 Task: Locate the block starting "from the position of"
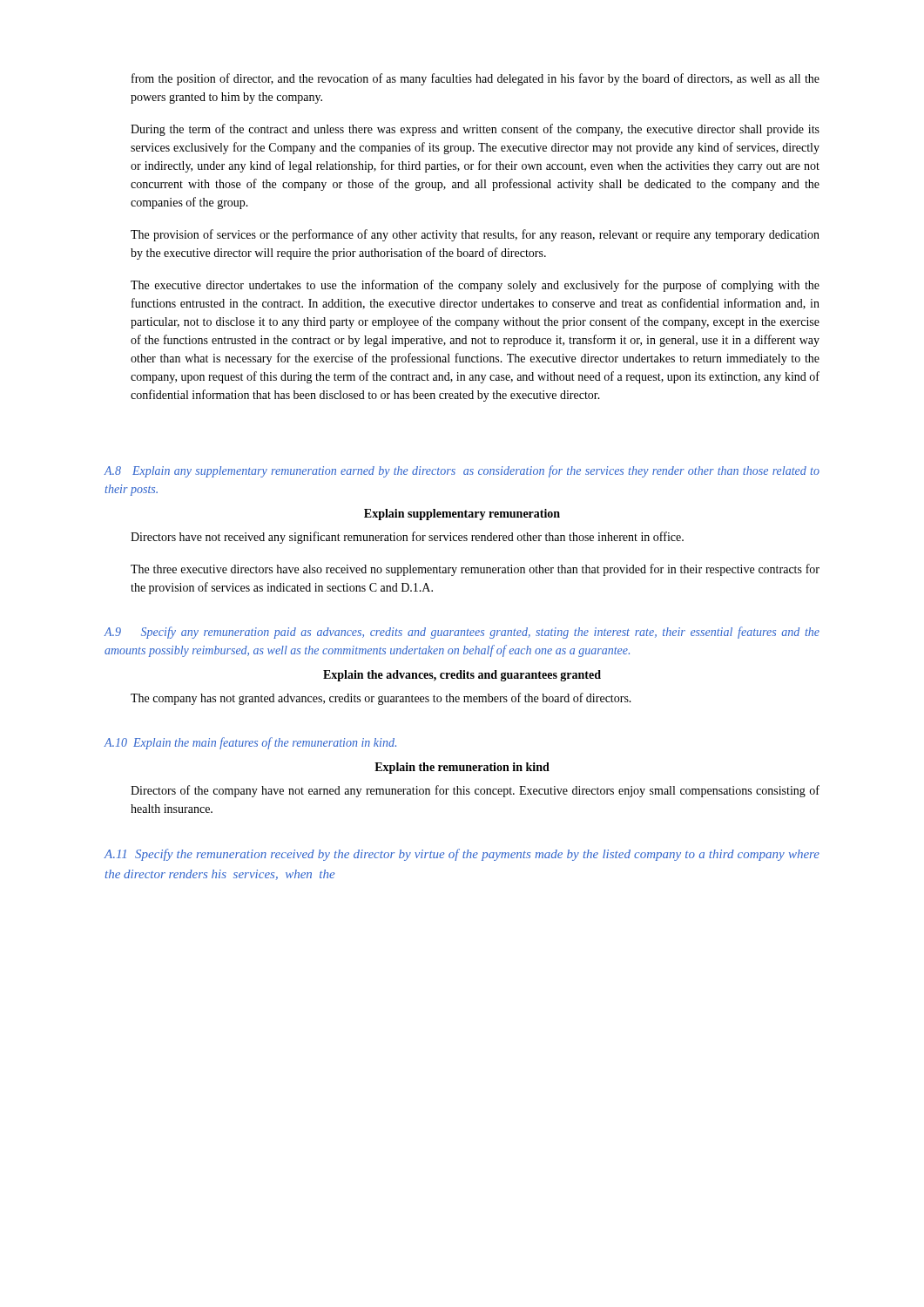[475, 88]
